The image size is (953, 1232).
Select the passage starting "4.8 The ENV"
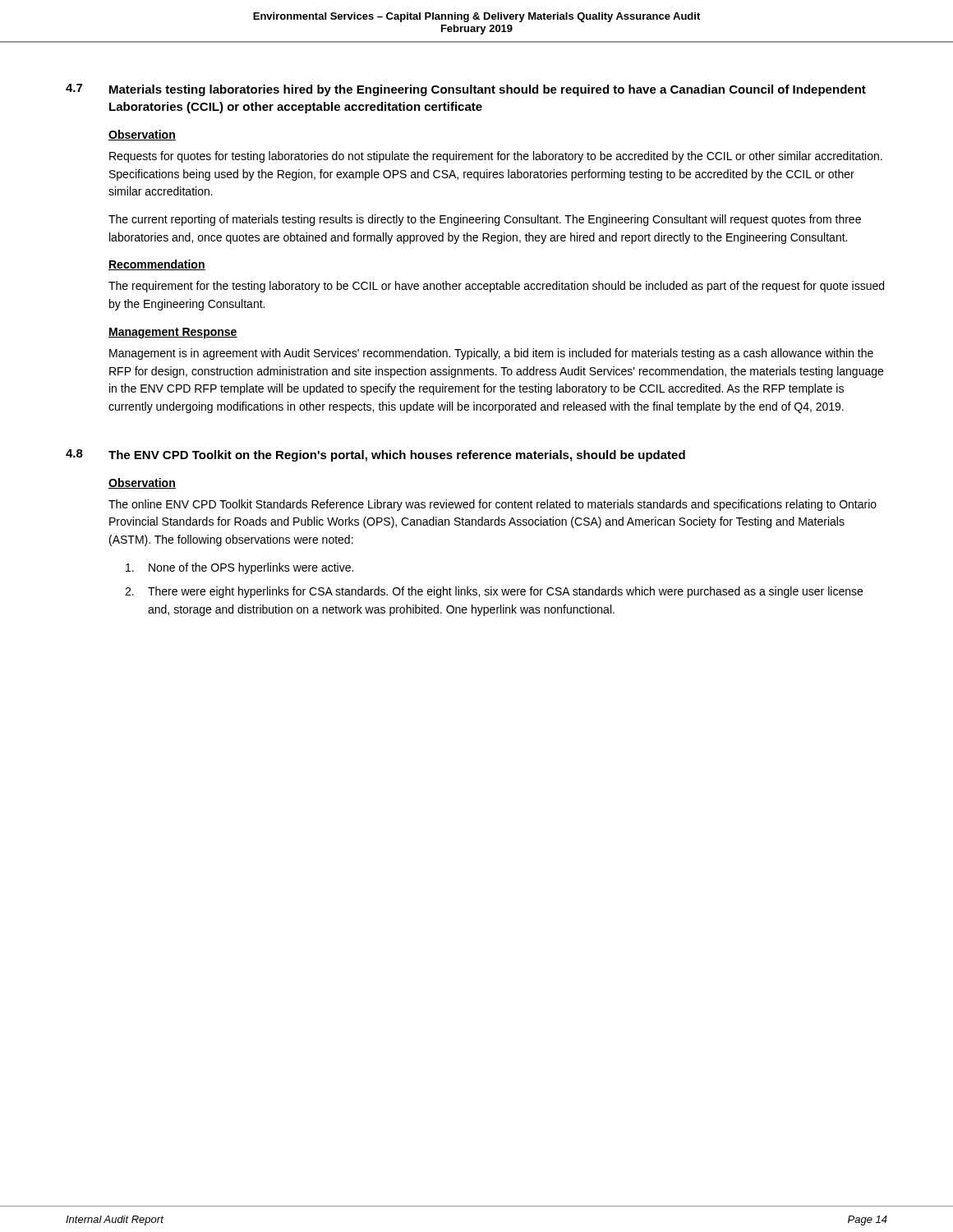[x=376, y=454]
